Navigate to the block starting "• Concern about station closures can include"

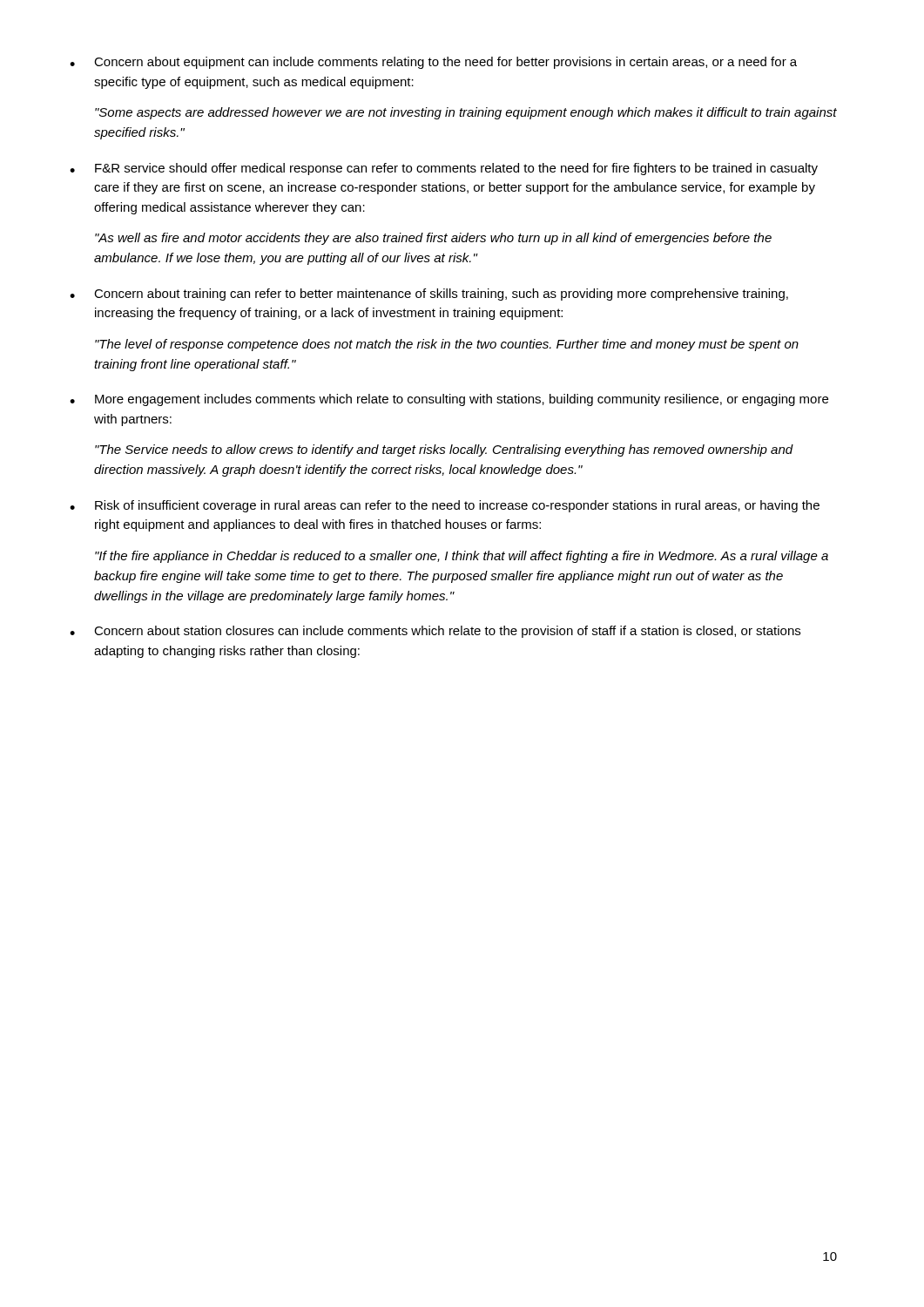pos(453,641)
